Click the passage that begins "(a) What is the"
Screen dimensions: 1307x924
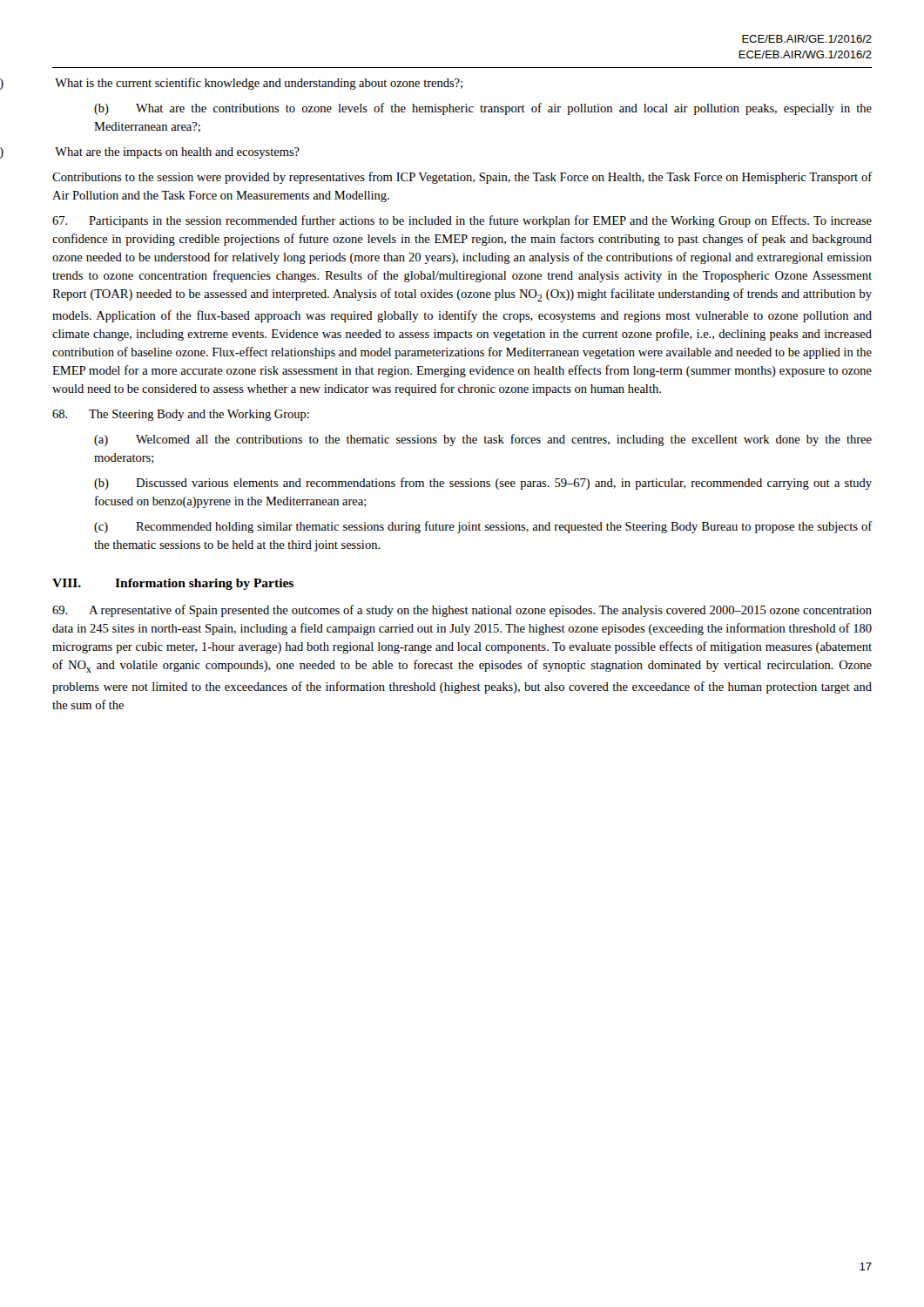[x=258, y=83]
